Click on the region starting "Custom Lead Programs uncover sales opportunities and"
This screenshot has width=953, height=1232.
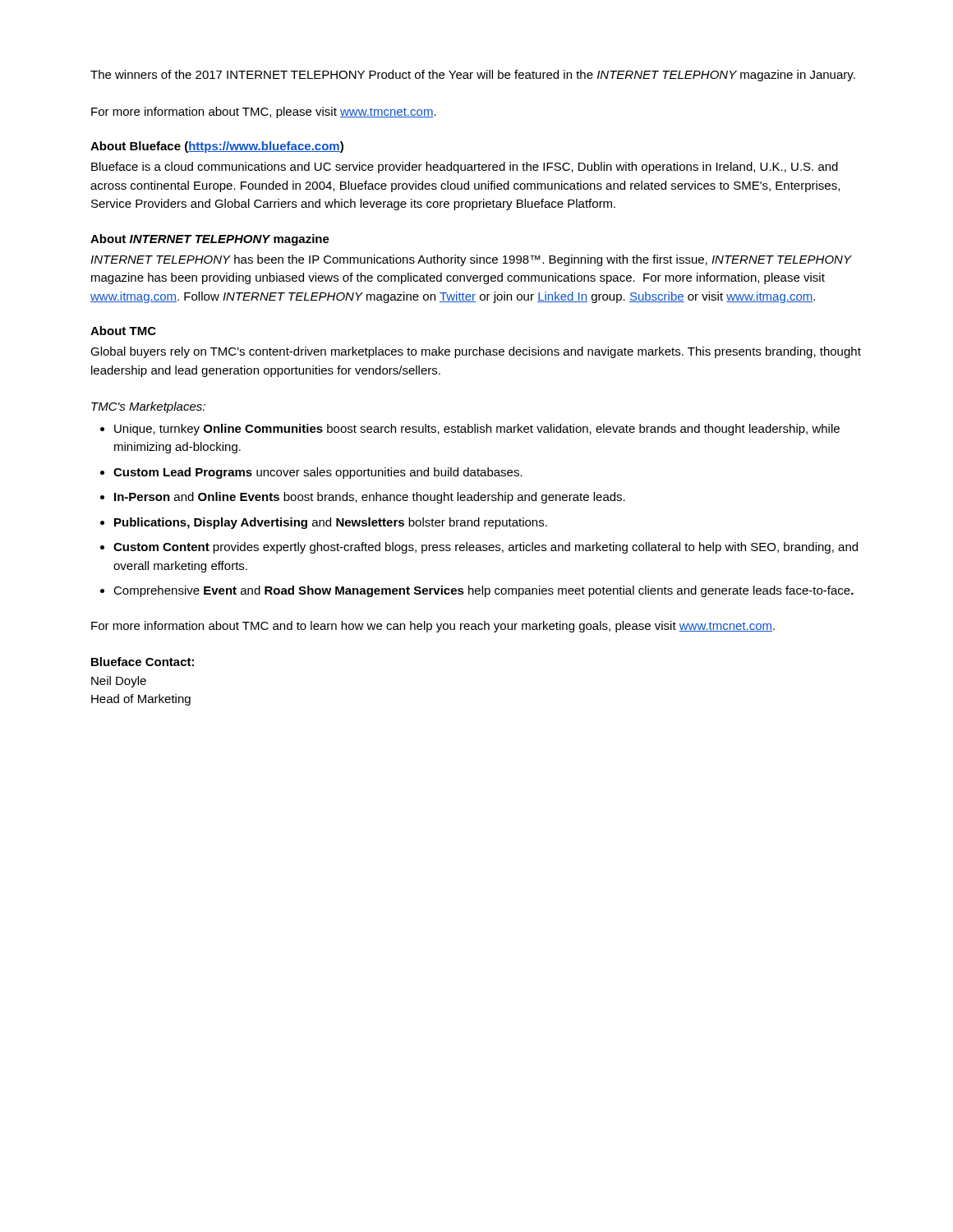point(318,471)
